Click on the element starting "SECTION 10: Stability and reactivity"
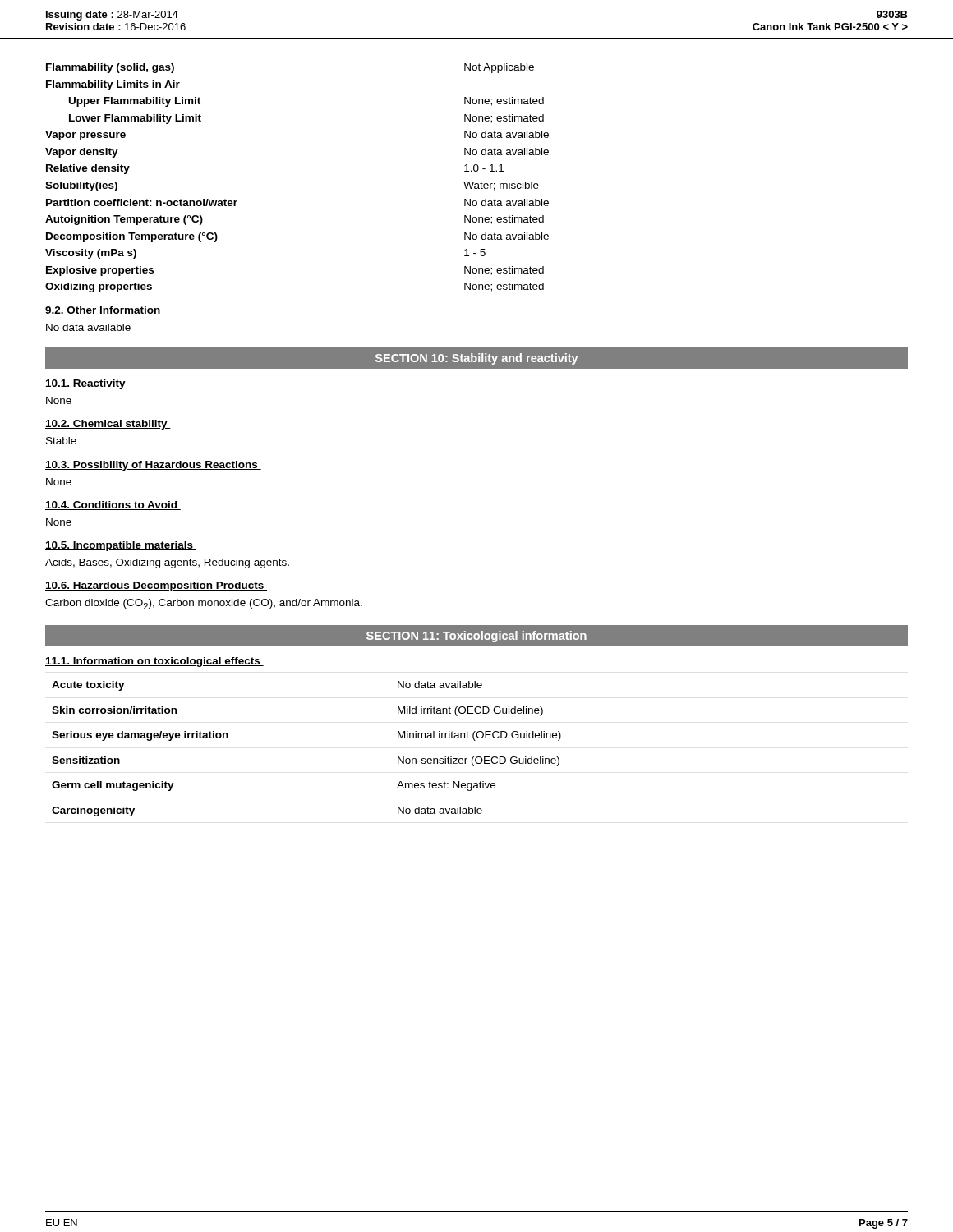 (476, 358)
